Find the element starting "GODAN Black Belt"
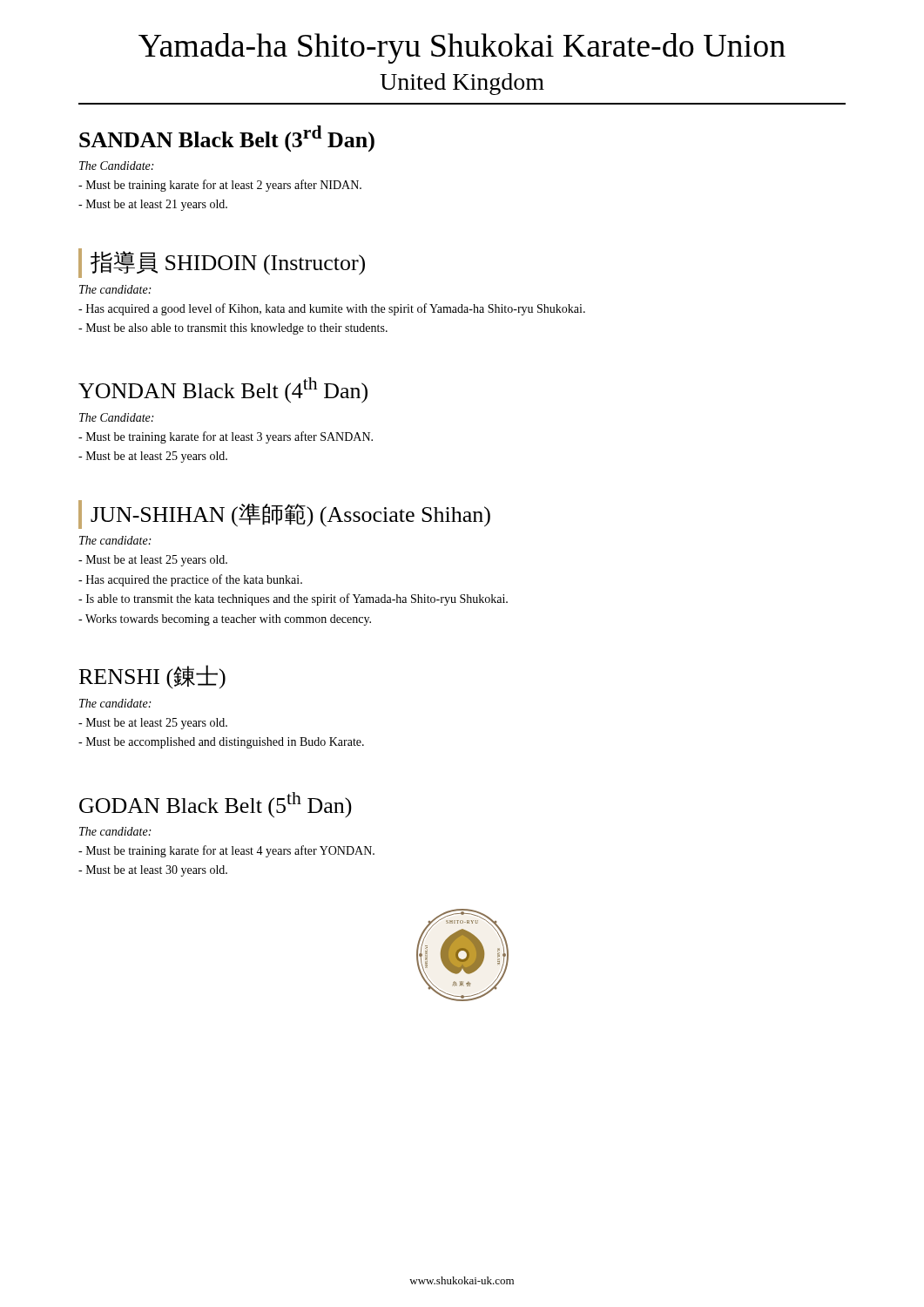This screenshot has height=1307, width=924. pos(215,802)
